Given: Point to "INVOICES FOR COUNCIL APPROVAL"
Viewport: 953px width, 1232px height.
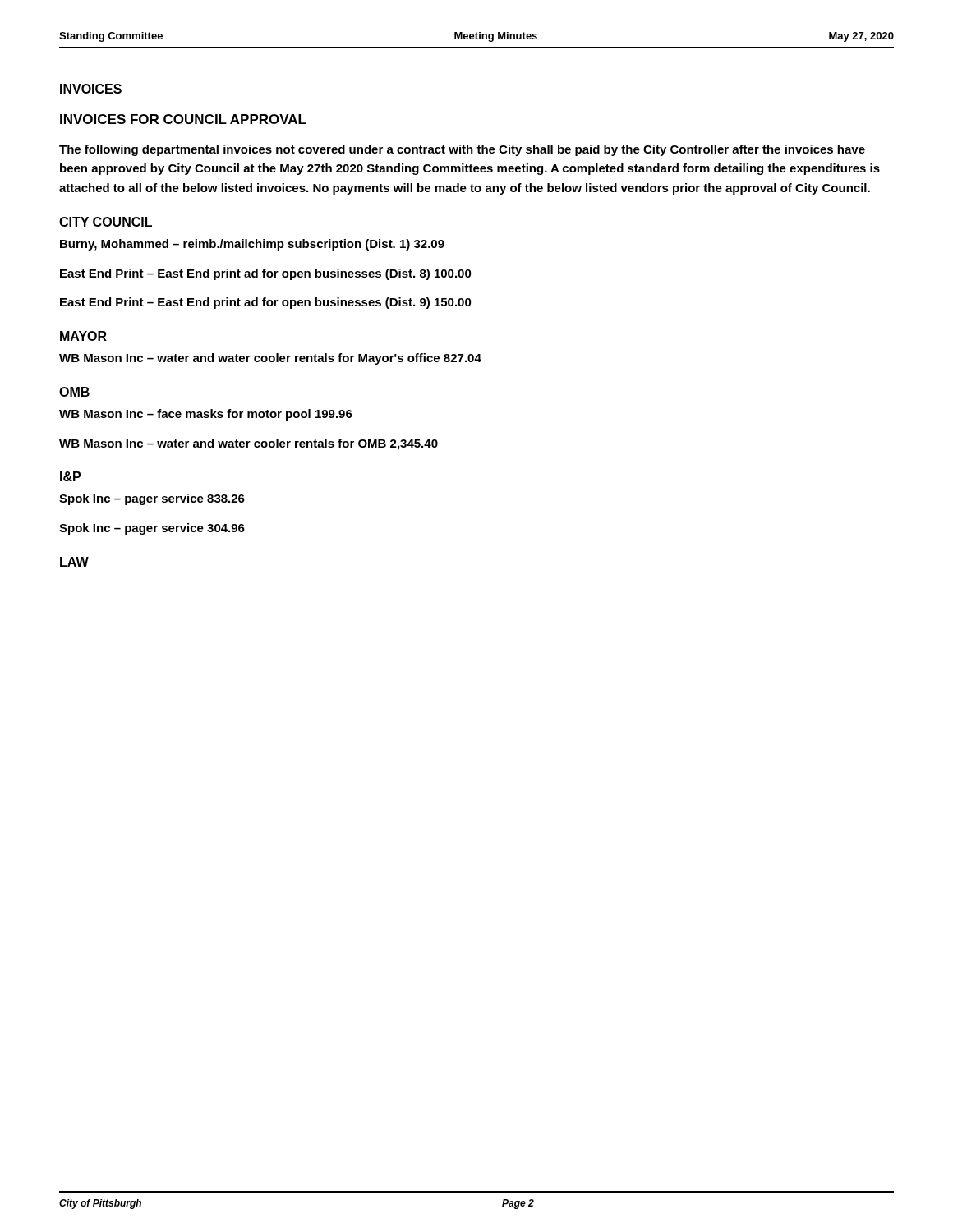Looking at the screenshot, I should 183,120.
